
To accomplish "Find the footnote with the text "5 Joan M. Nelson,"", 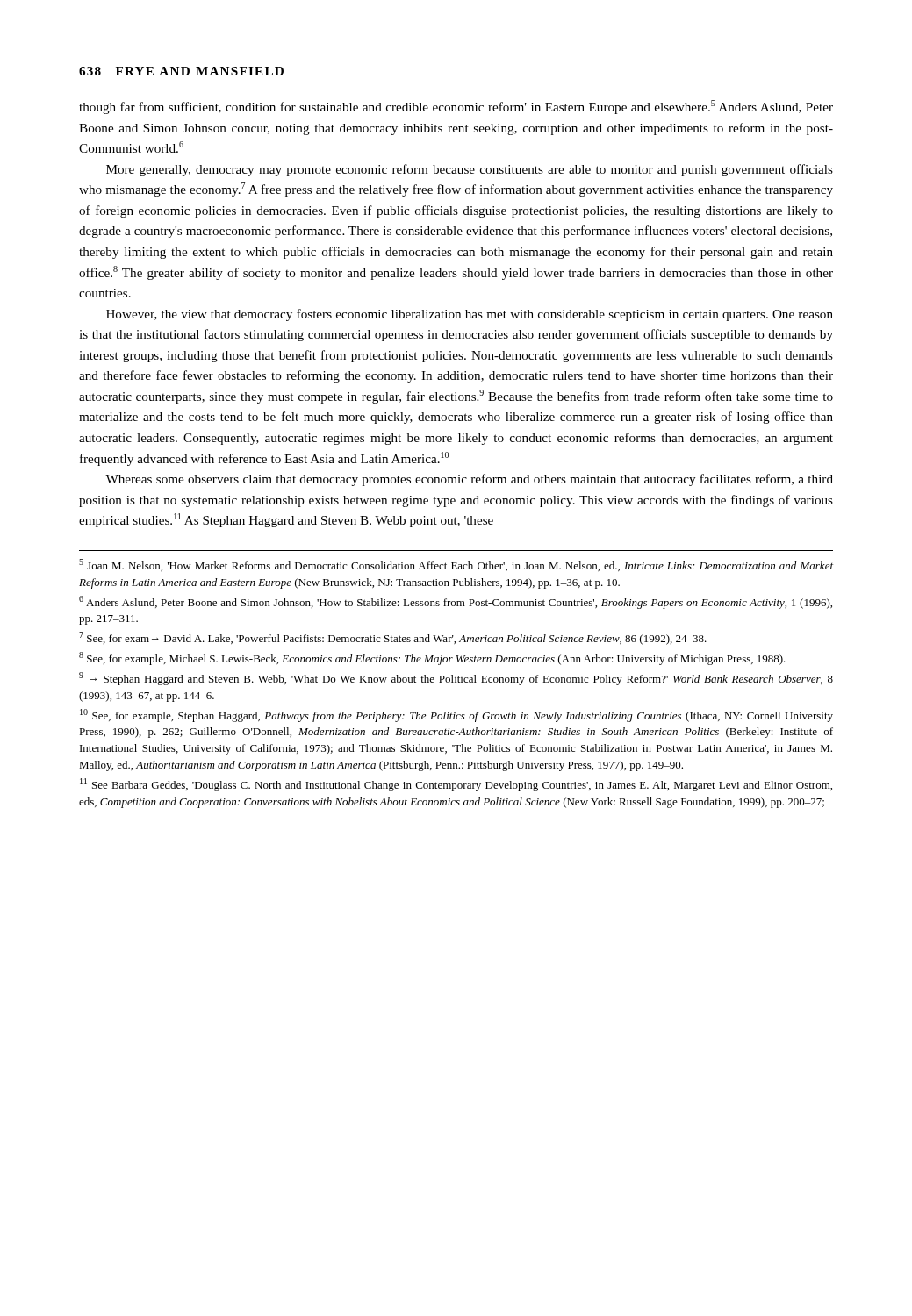I will click(456, 573).
